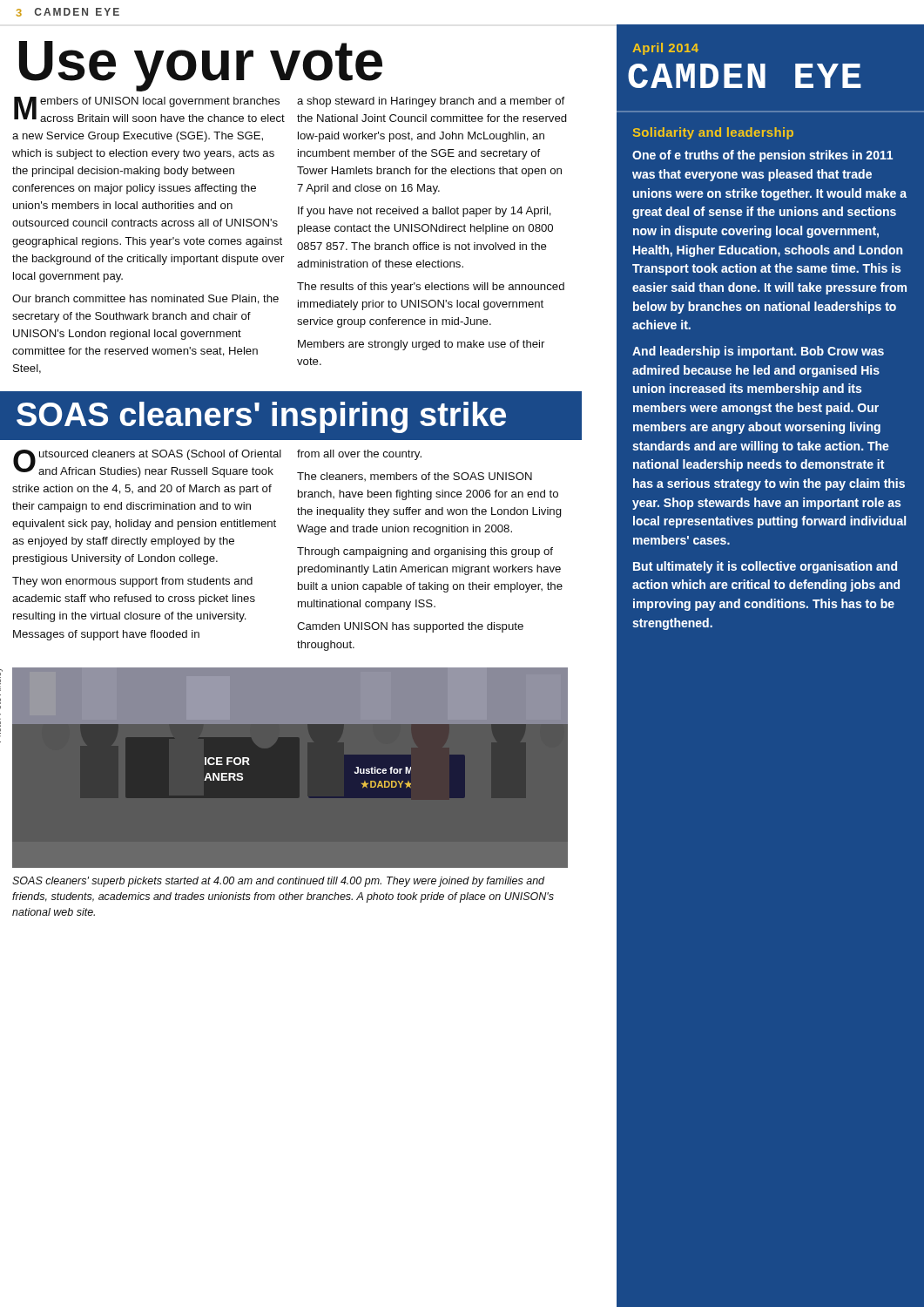Screen dimensions: 1307x924
Task: Select the text block that reads "One of e truths"
Action: (x=770, y=390)
